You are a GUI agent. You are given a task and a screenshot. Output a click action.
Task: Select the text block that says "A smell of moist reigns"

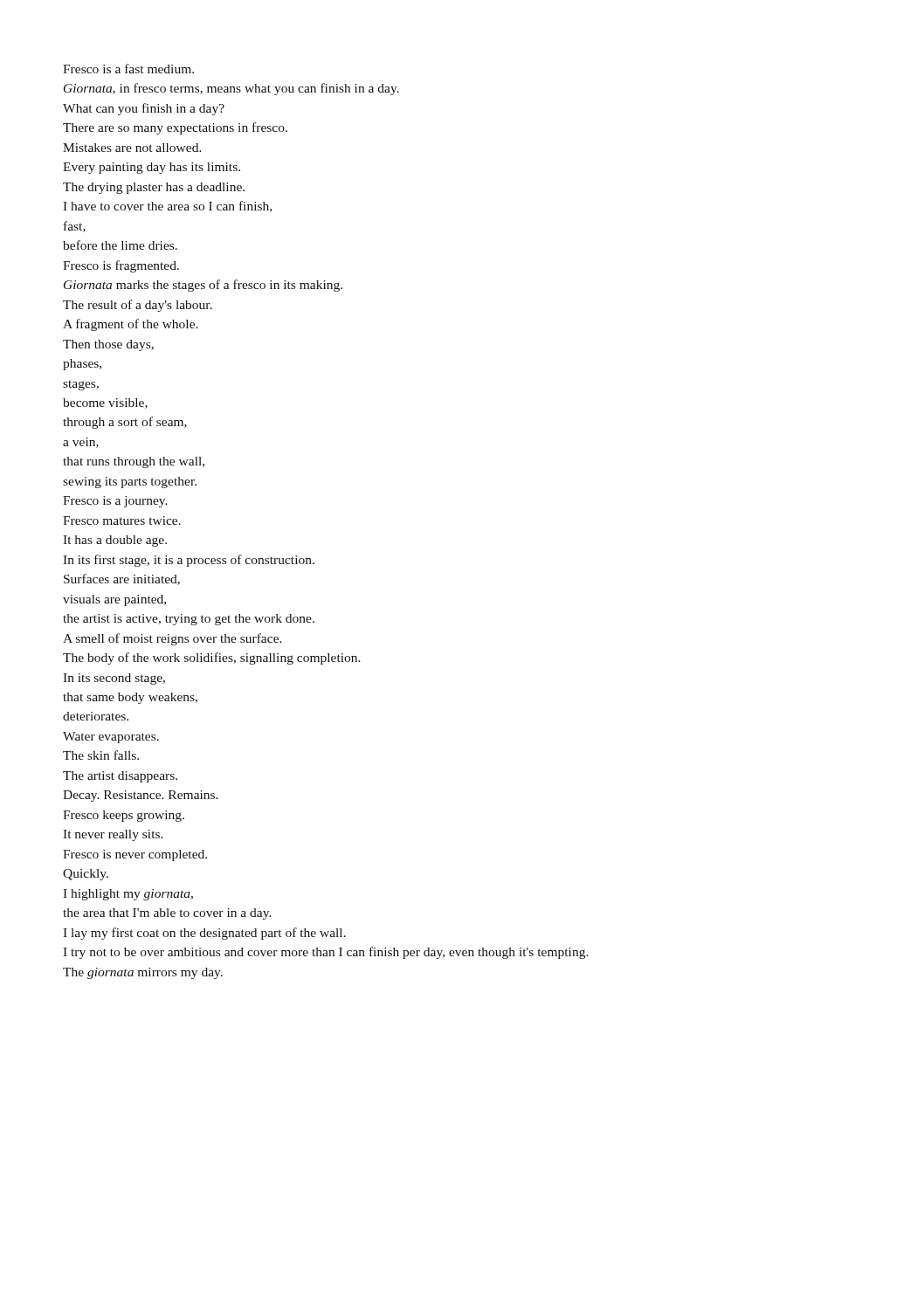(x=212, y=647)
